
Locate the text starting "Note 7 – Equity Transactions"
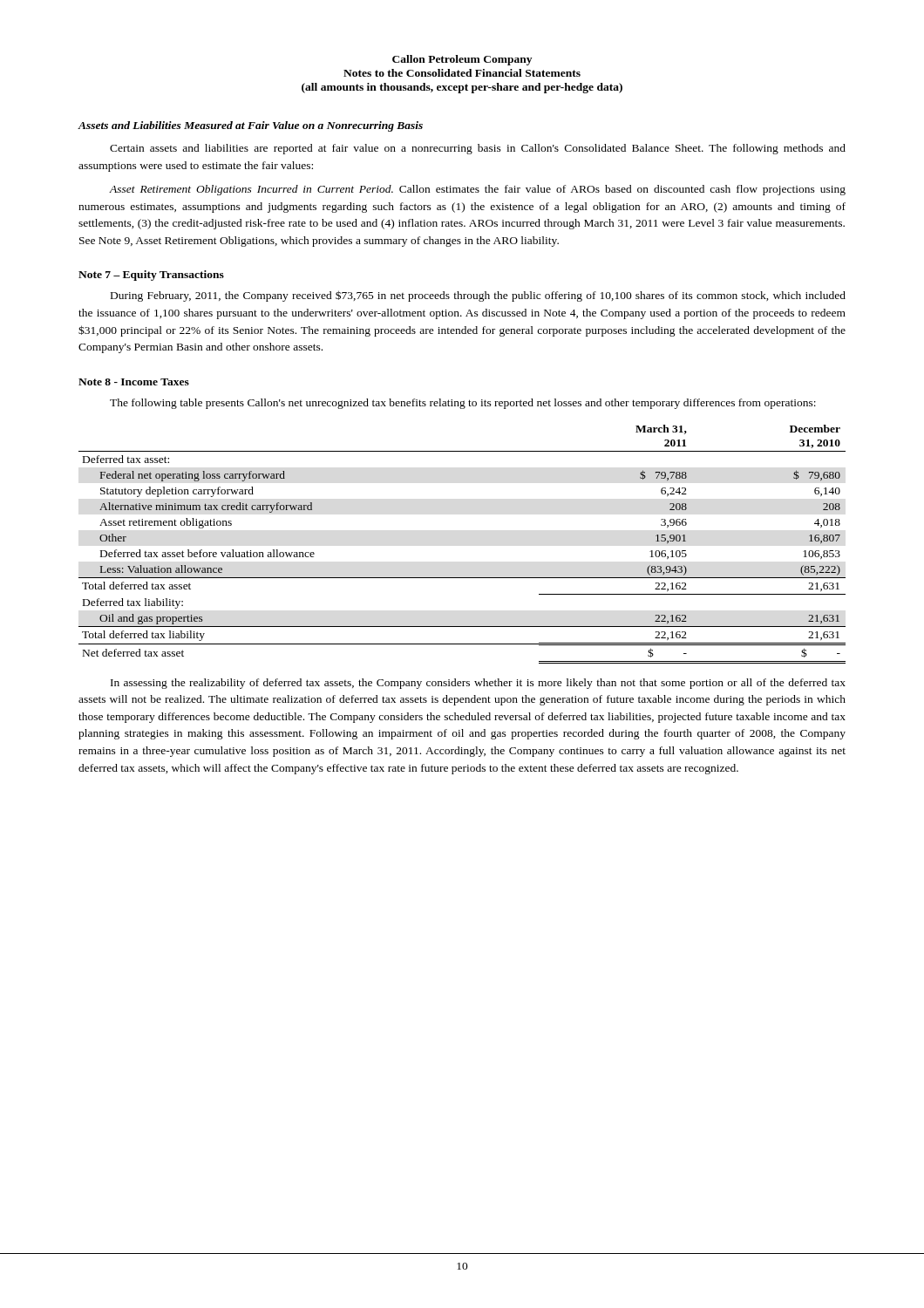(x=151, y=275)
